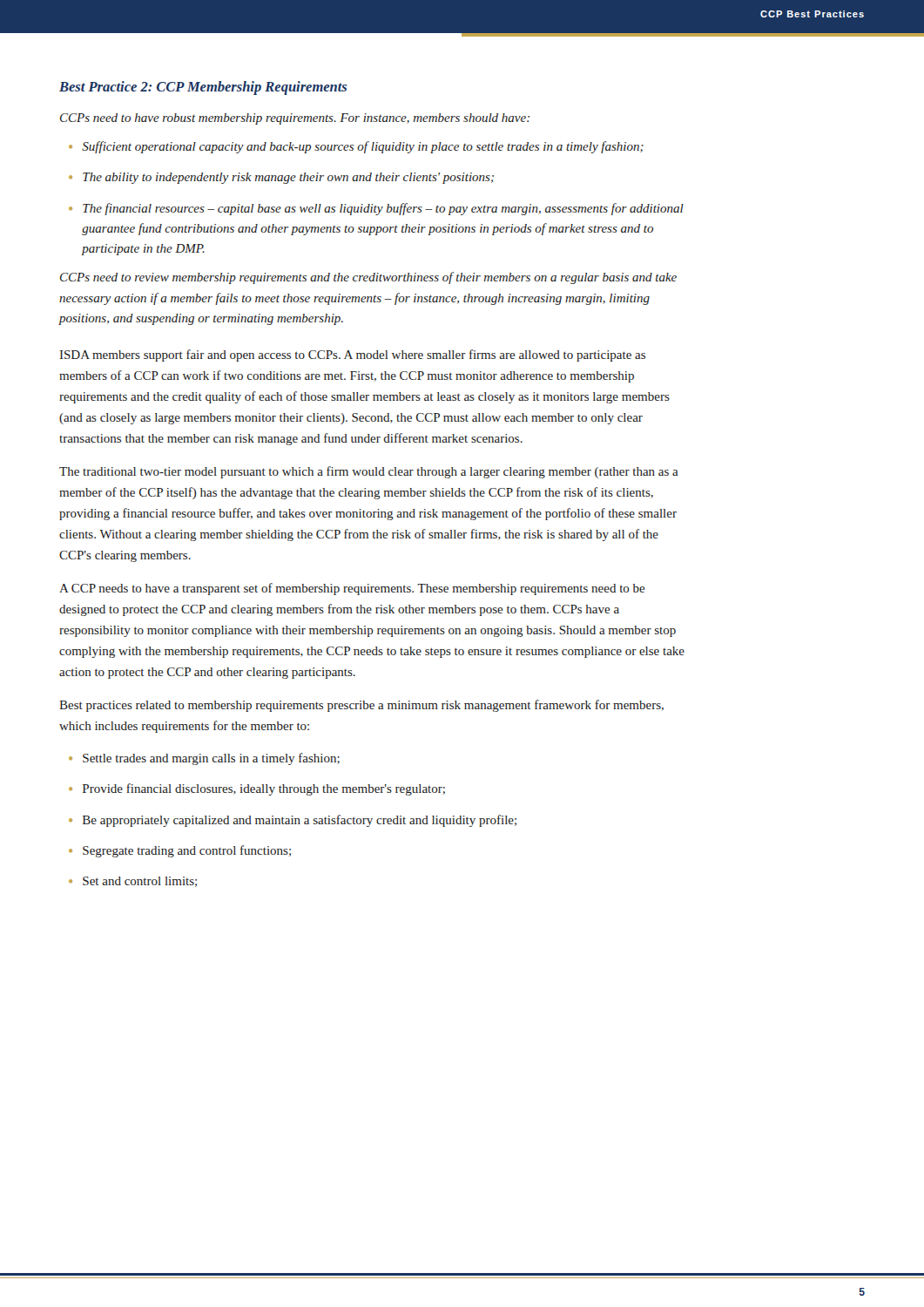Screen dimensions: 1307x924
Task: Click on the region starting "• Be appropriately capitalized and maintain a satisfactory"
Action: tap(293, 821)
